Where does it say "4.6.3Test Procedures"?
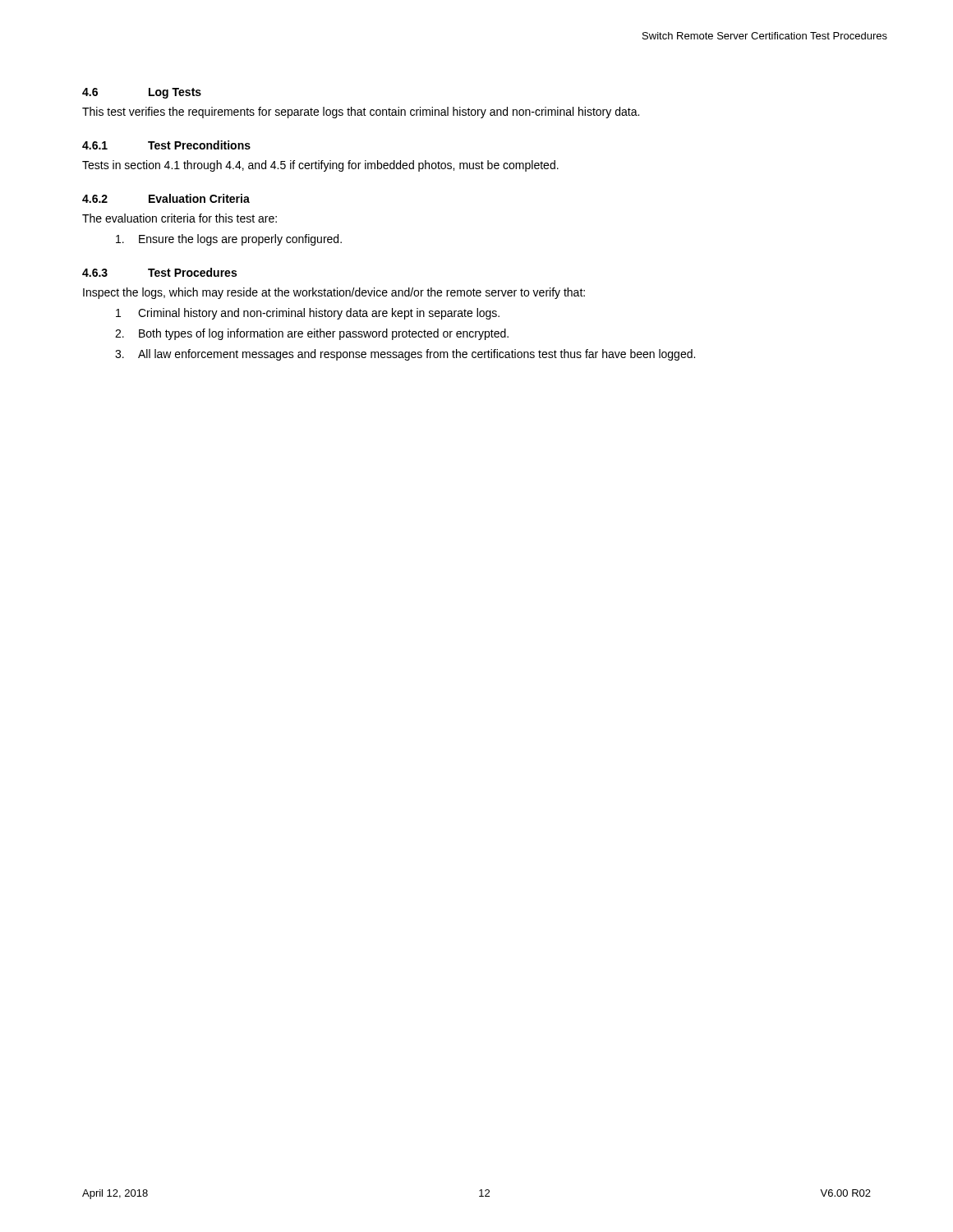This screenshot has height=1232, width=953. [160, 273]
